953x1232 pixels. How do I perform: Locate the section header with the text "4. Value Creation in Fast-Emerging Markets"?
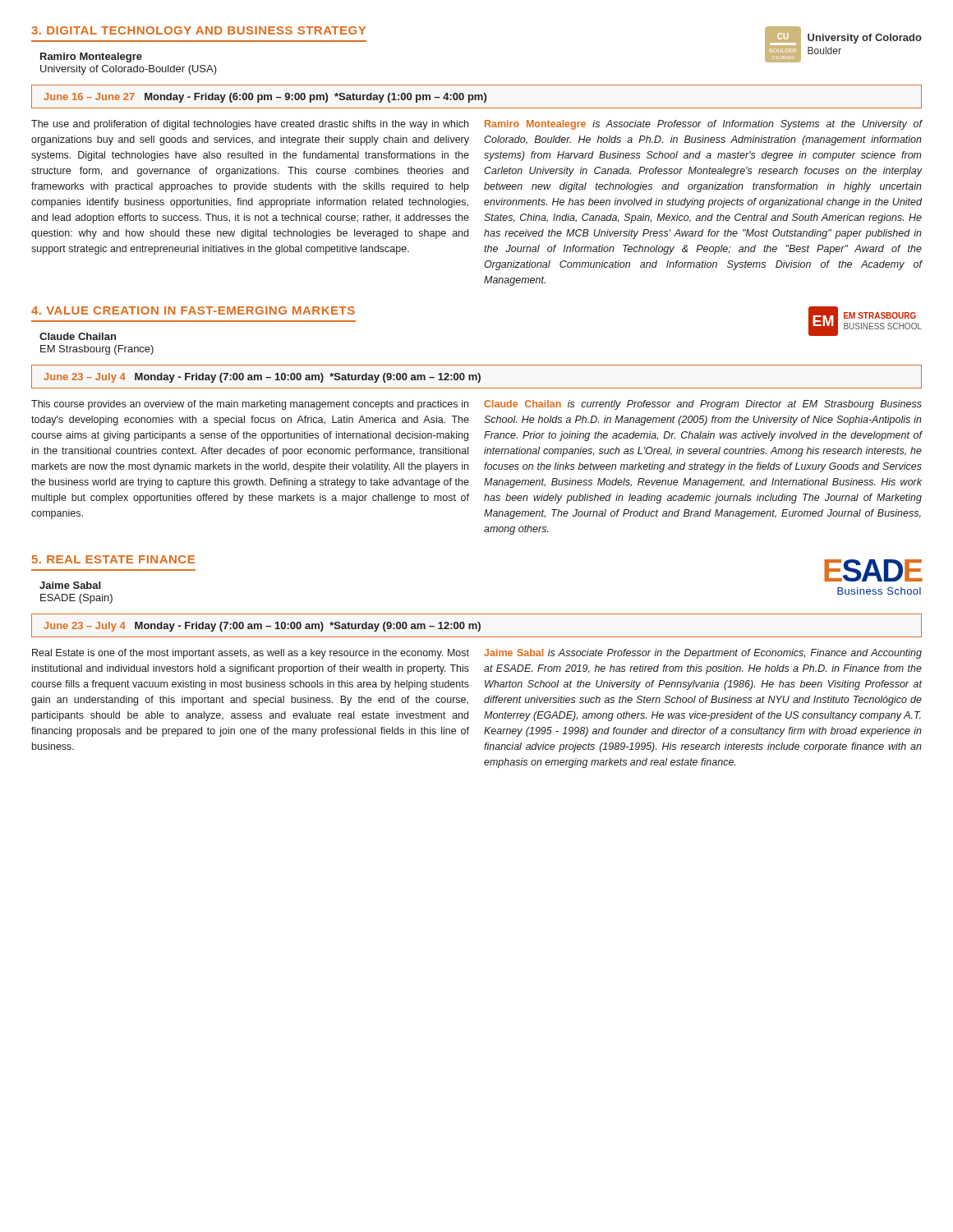193,312
